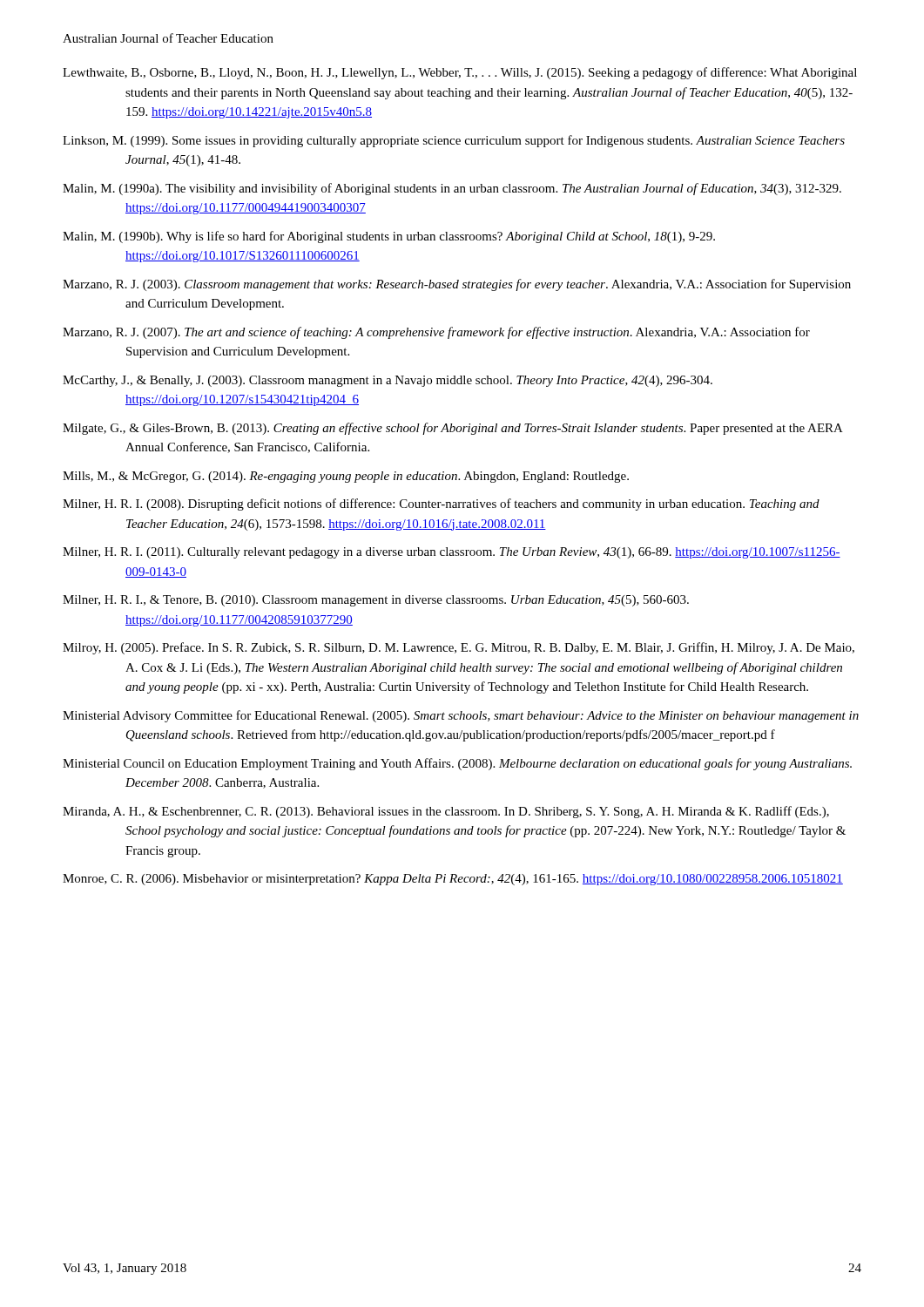Find the element starting "Ministerial Council on Education Employment Training and Youth"
This screenshot has width=924, height=1307.
(458, 773)
